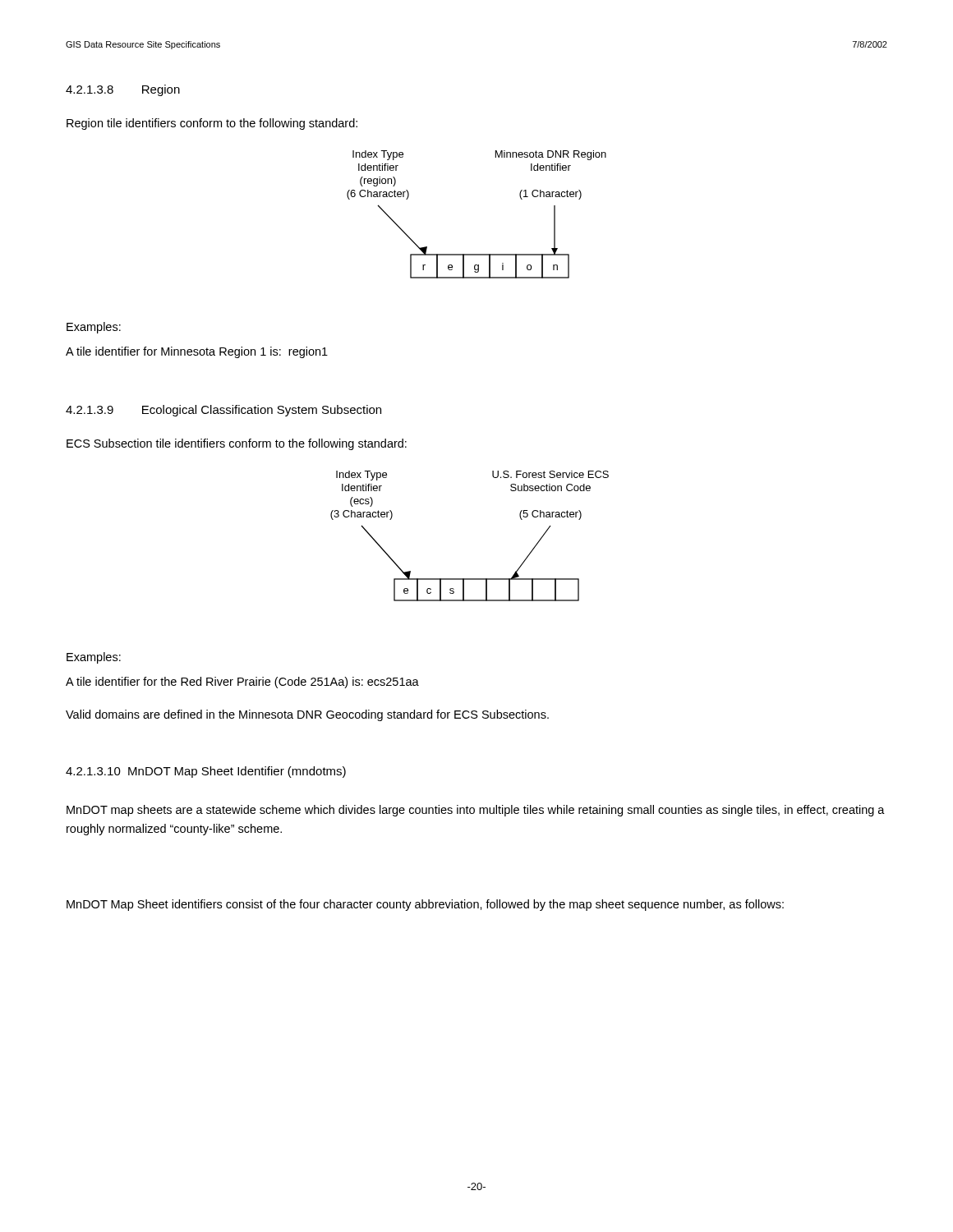This screenshot has width=953, height=1232.
Task: Navigate to the text starting "4.2.1.3.8 Region"
Action: 123,89
